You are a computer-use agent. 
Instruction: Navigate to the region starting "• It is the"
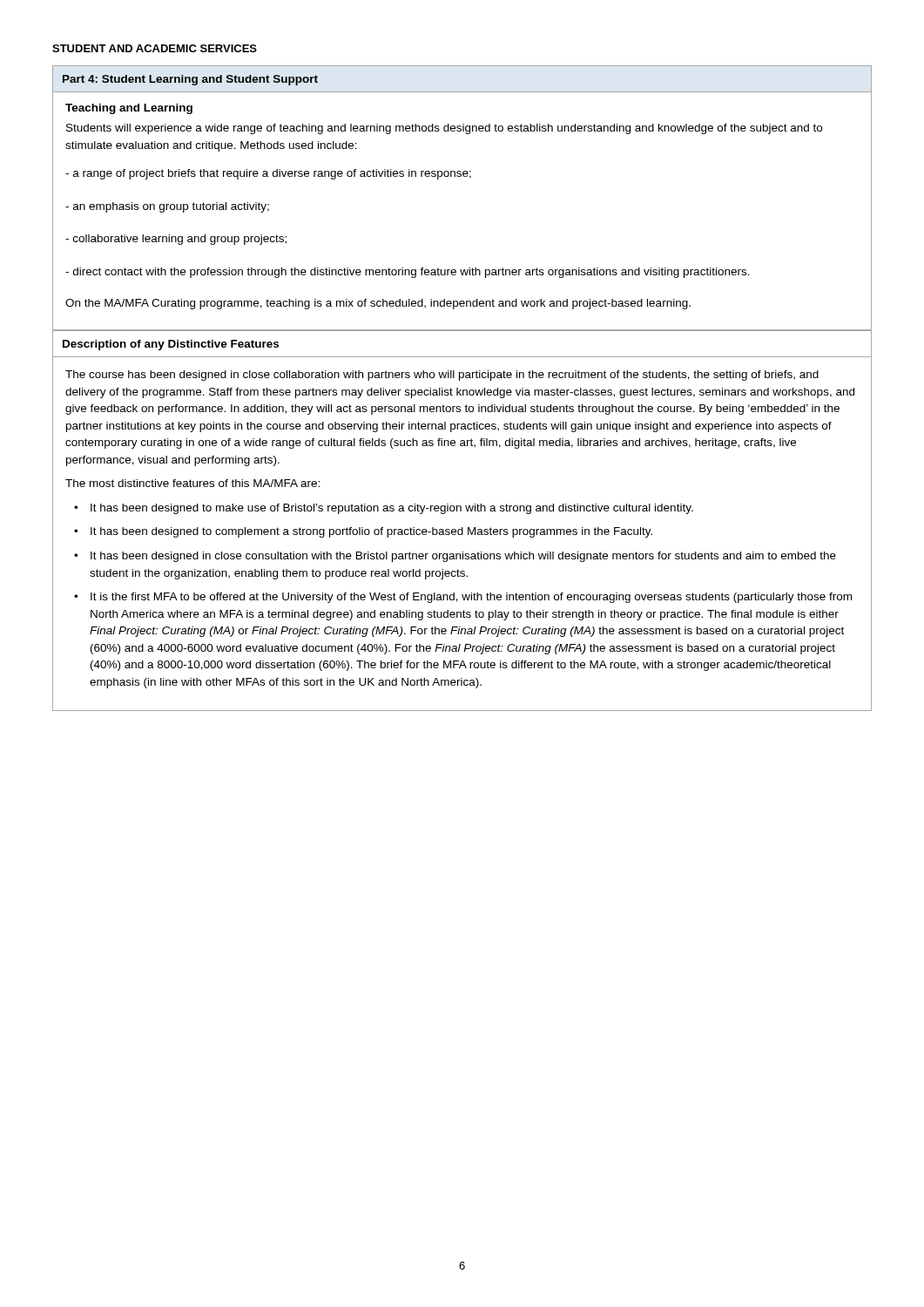[466, 639]
